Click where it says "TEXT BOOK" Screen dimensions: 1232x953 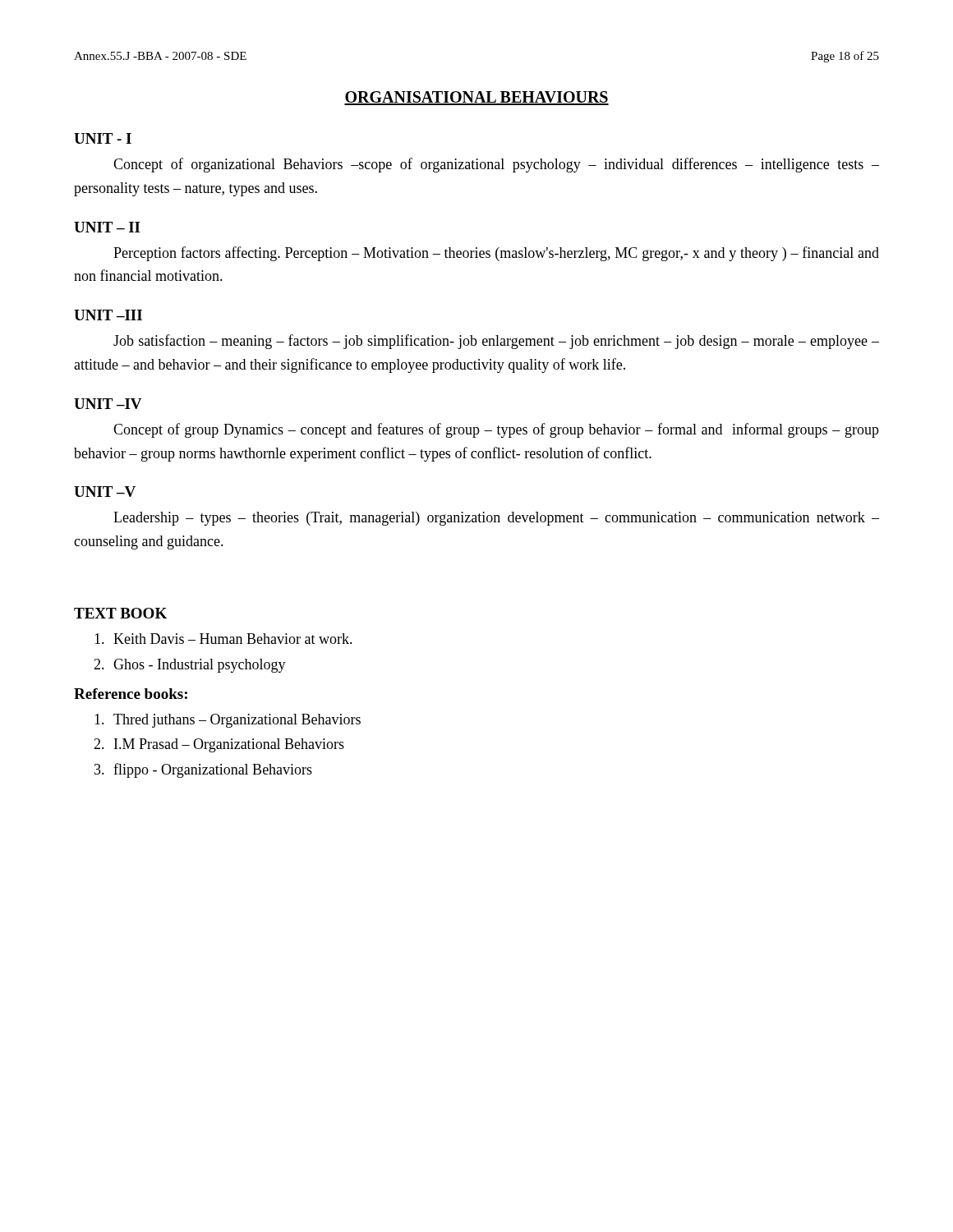pos(120,613)
